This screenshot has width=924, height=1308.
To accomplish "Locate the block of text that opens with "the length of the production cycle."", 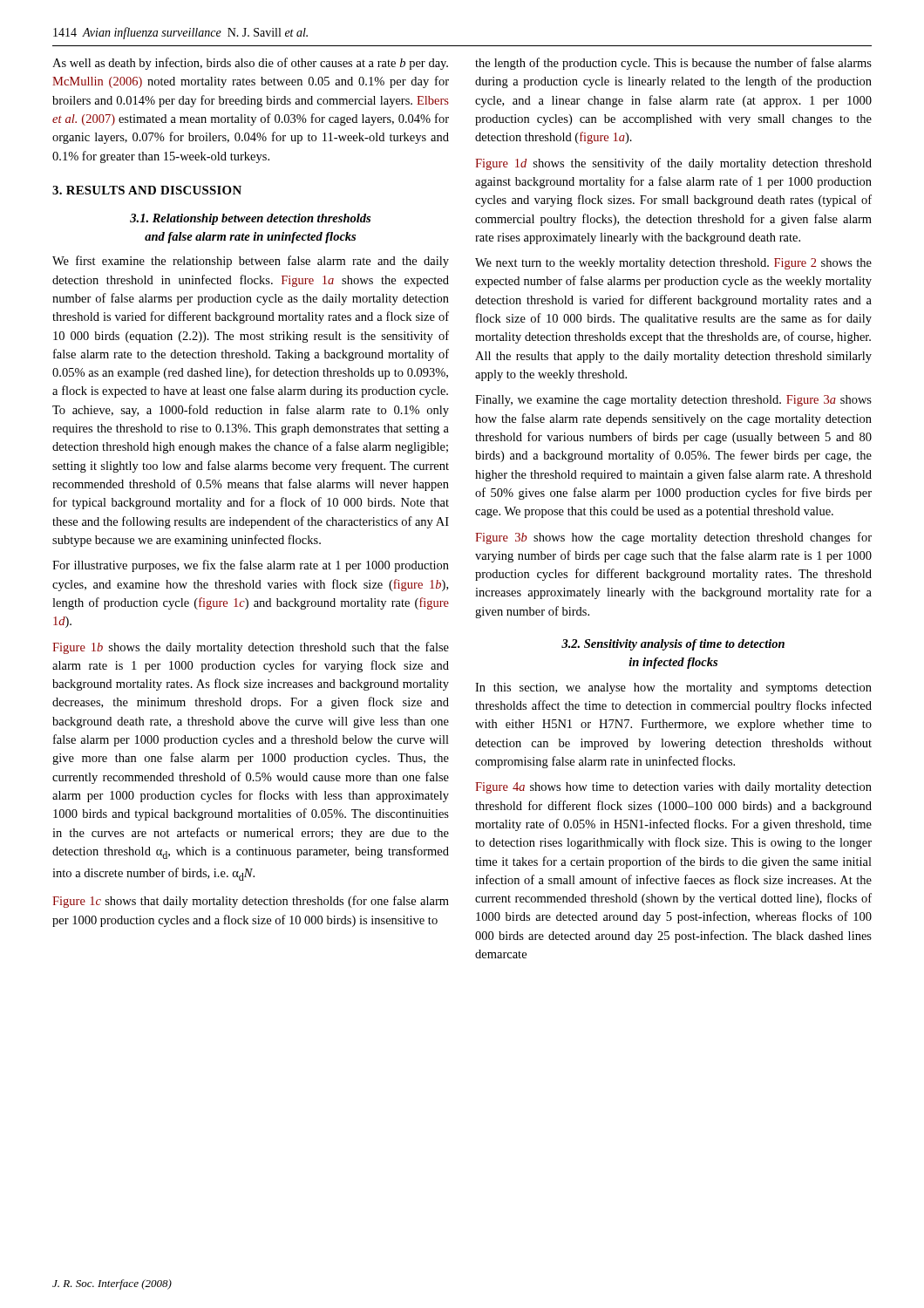I will click(x=673, y=101).
